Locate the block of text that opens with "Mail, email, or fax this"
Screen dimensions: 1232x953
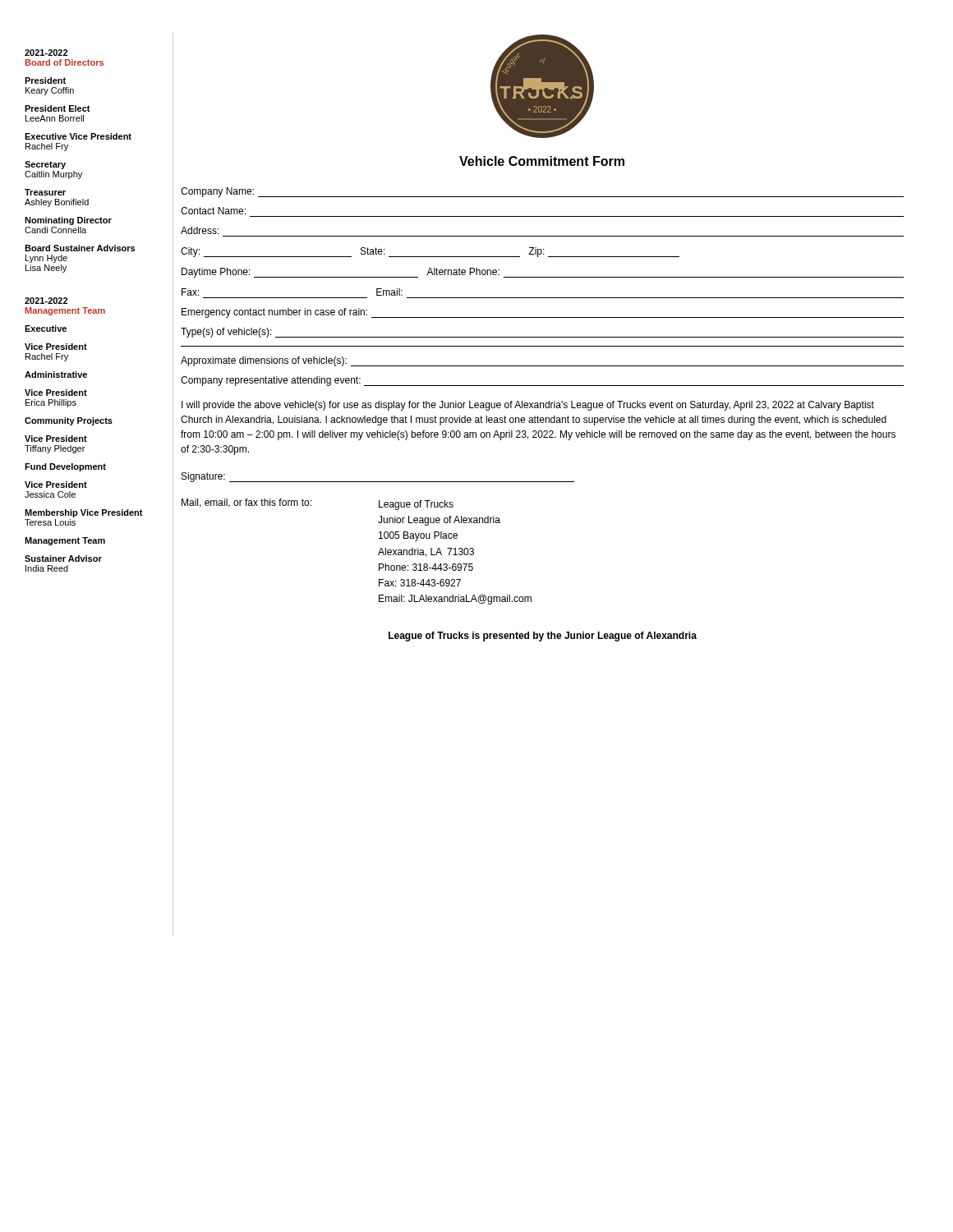[252, 504]
